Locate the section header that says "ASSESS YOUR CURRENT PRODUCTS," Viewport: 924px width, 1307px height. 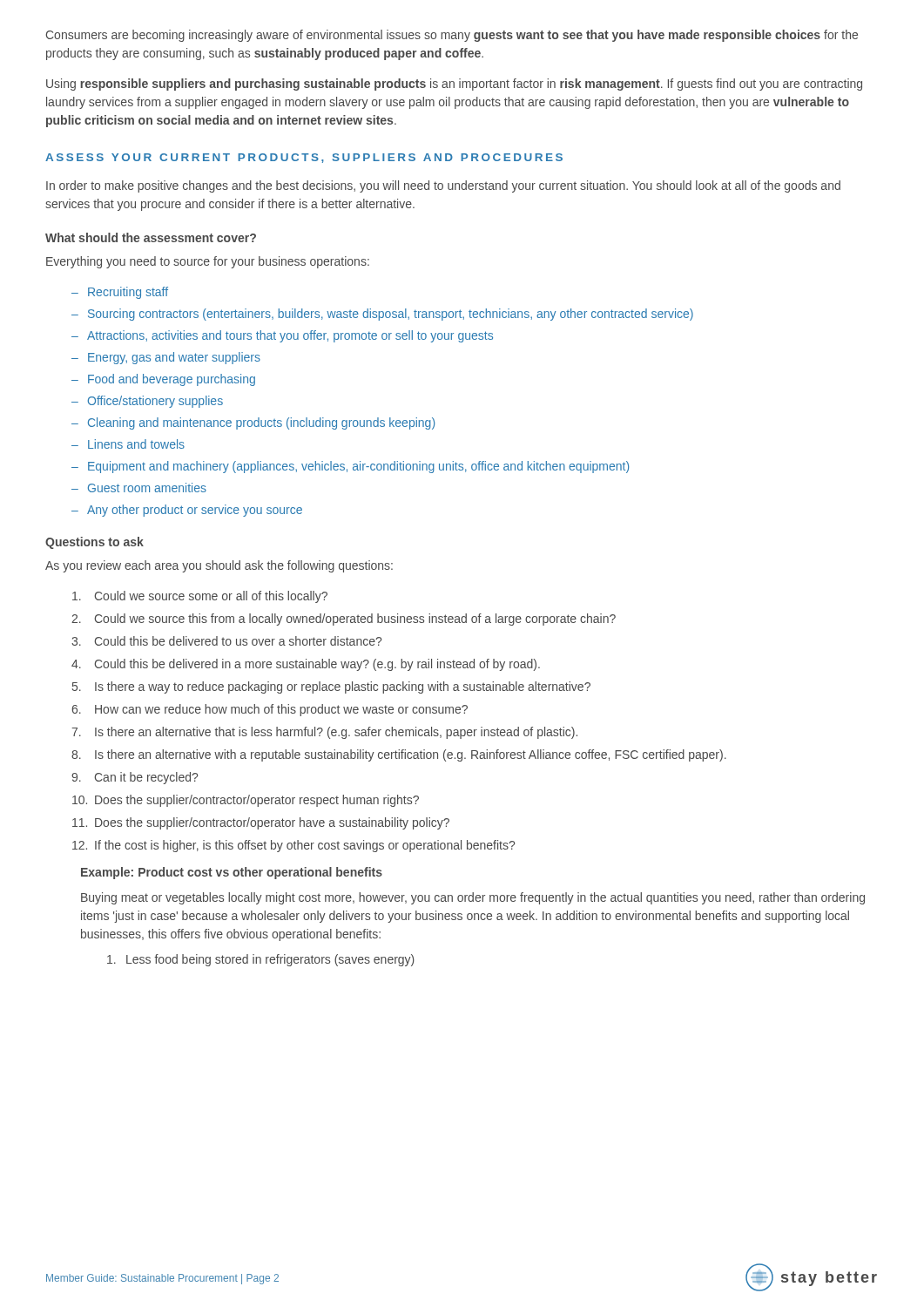point(462,158)
